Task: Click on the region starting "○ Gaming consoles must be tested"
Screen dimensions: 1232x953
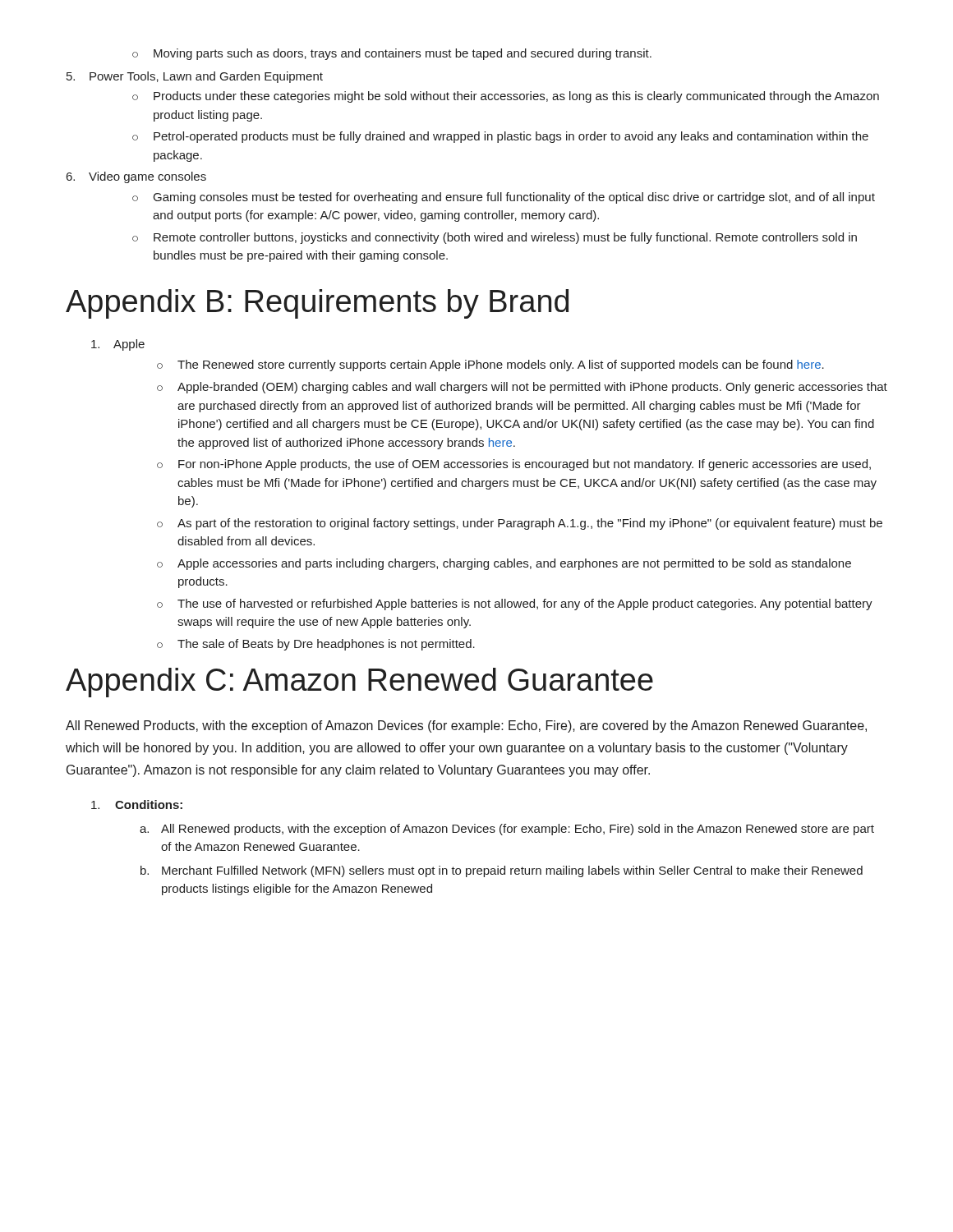Action: point(509,206)
